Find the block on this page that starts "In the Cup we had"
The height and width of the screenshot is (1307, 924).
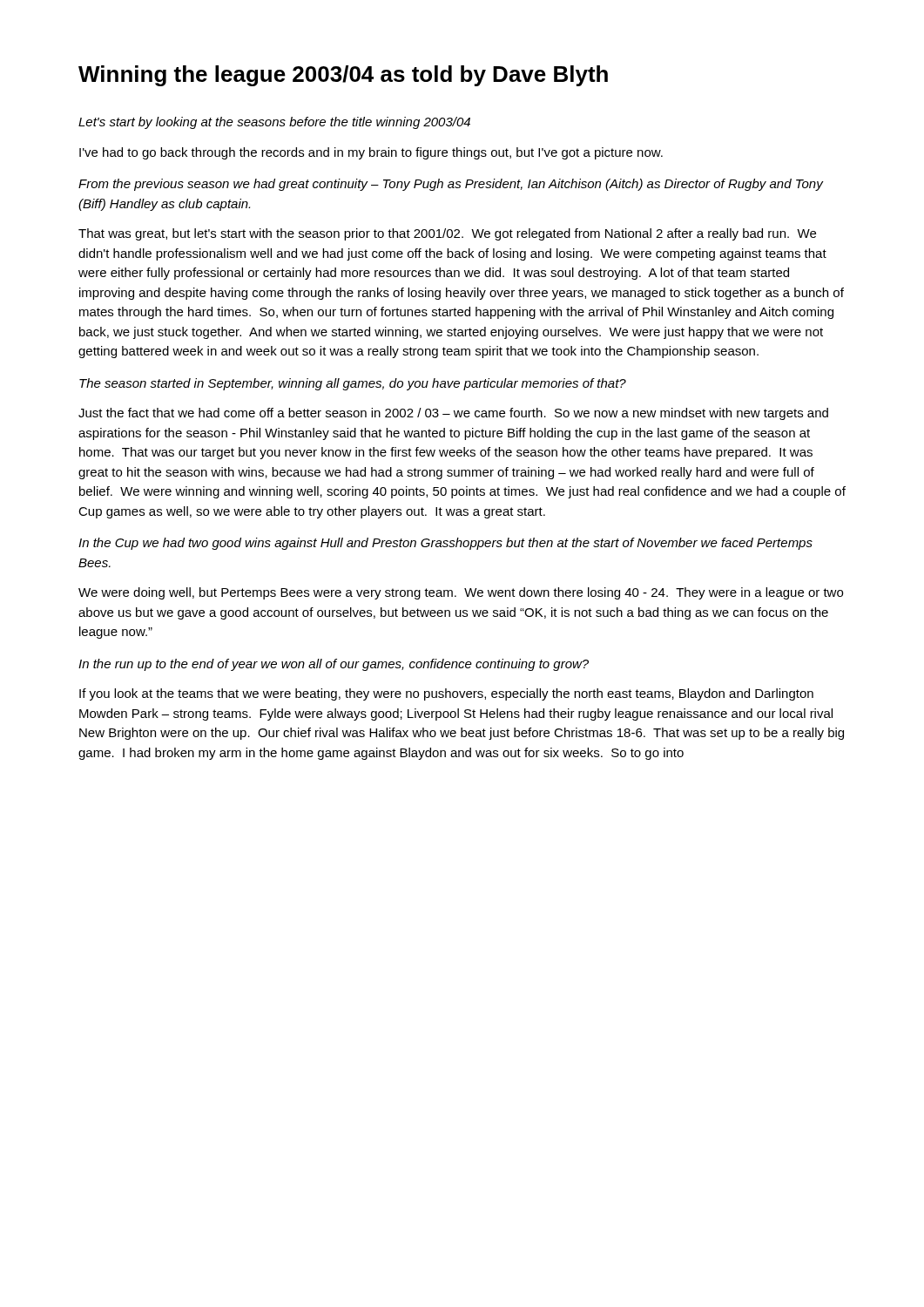[x=445, y=552]
